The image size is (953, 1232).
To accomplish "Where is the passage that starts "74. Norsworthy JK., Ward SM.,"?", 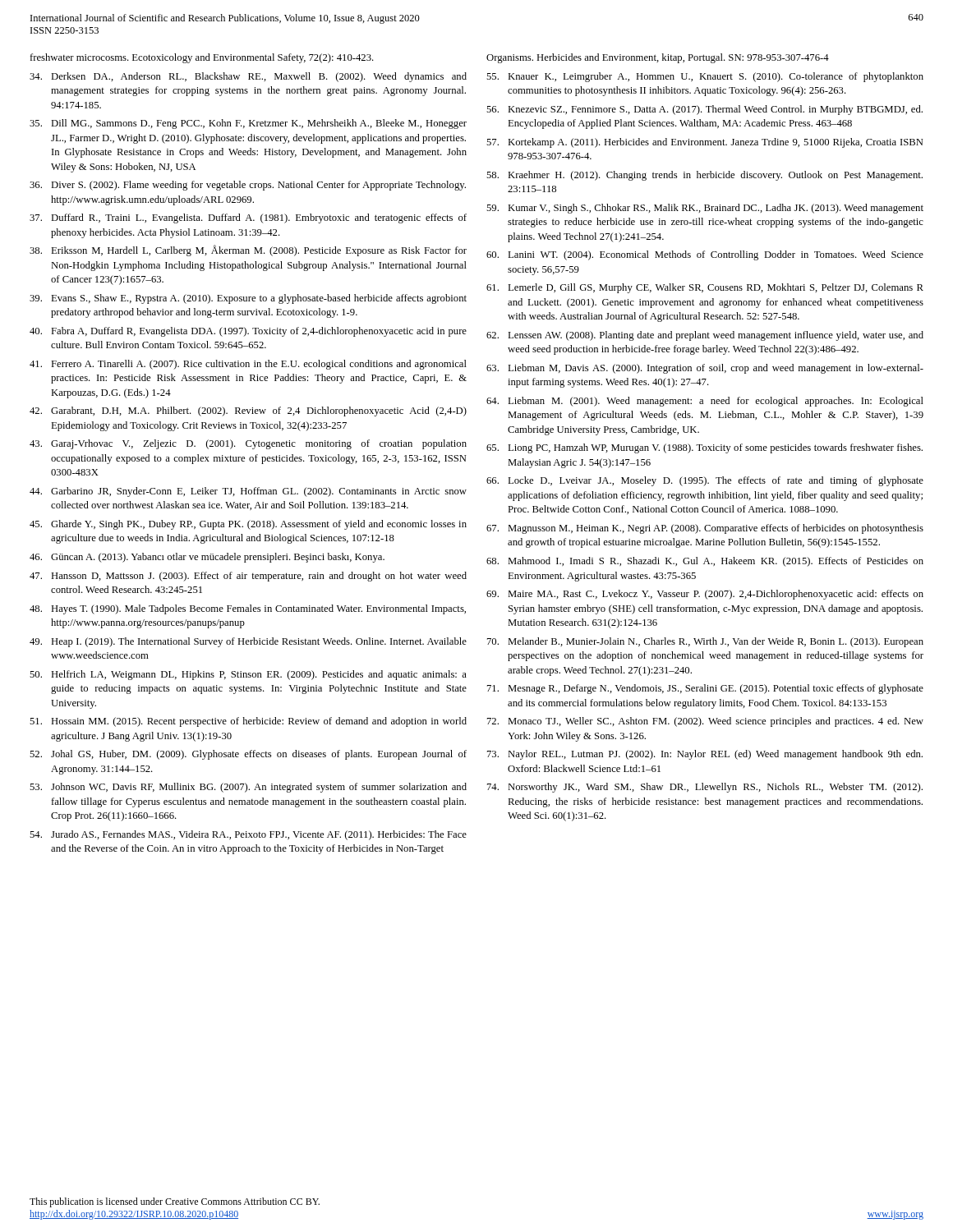I will pyautogui.click(x=705, y=802).
